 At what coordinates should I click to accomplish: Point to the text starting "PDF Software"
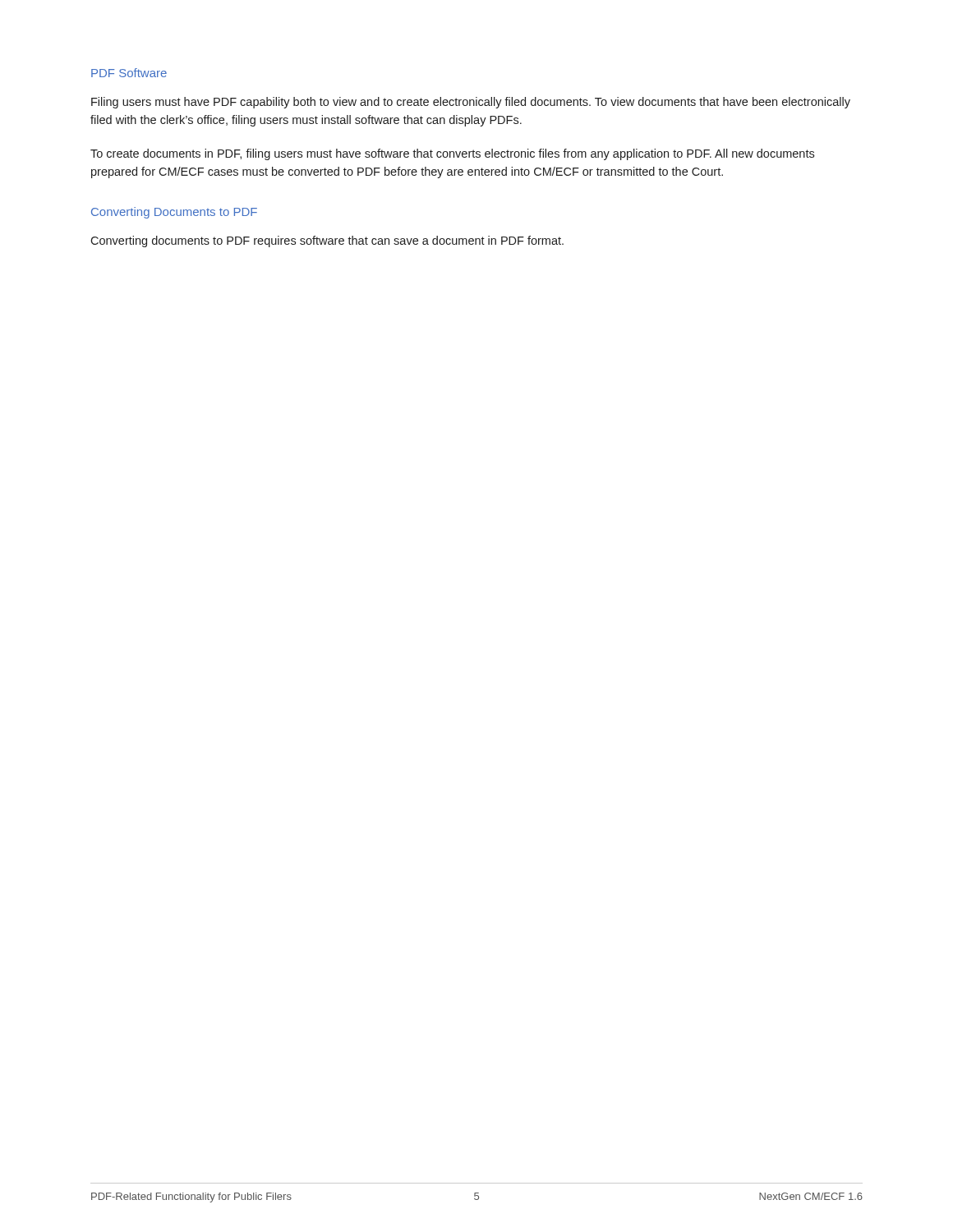pyautogui.click(x=129, y=73)
